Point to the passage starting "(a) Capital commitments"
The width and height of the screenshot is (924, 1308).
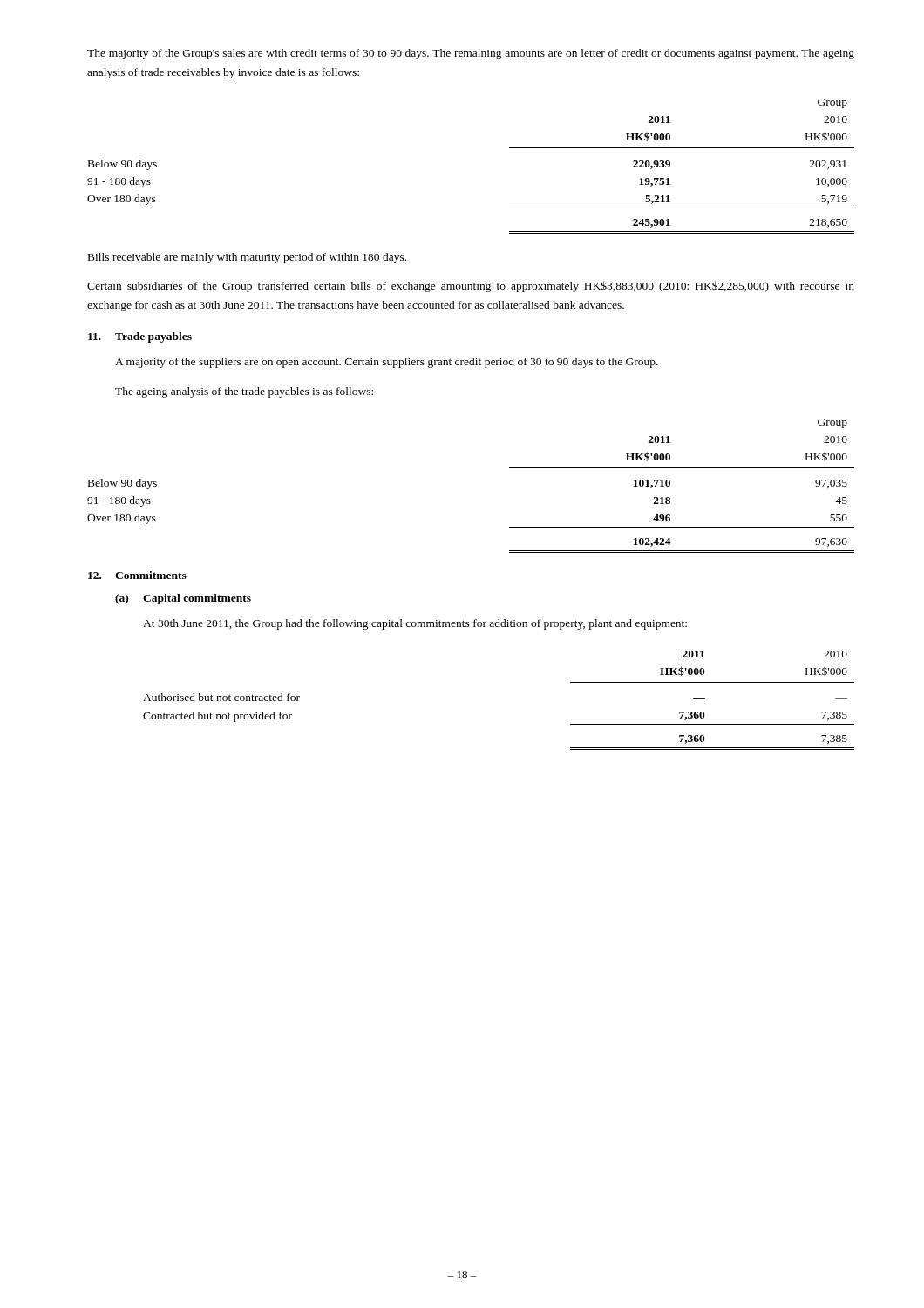click(183, 598)
